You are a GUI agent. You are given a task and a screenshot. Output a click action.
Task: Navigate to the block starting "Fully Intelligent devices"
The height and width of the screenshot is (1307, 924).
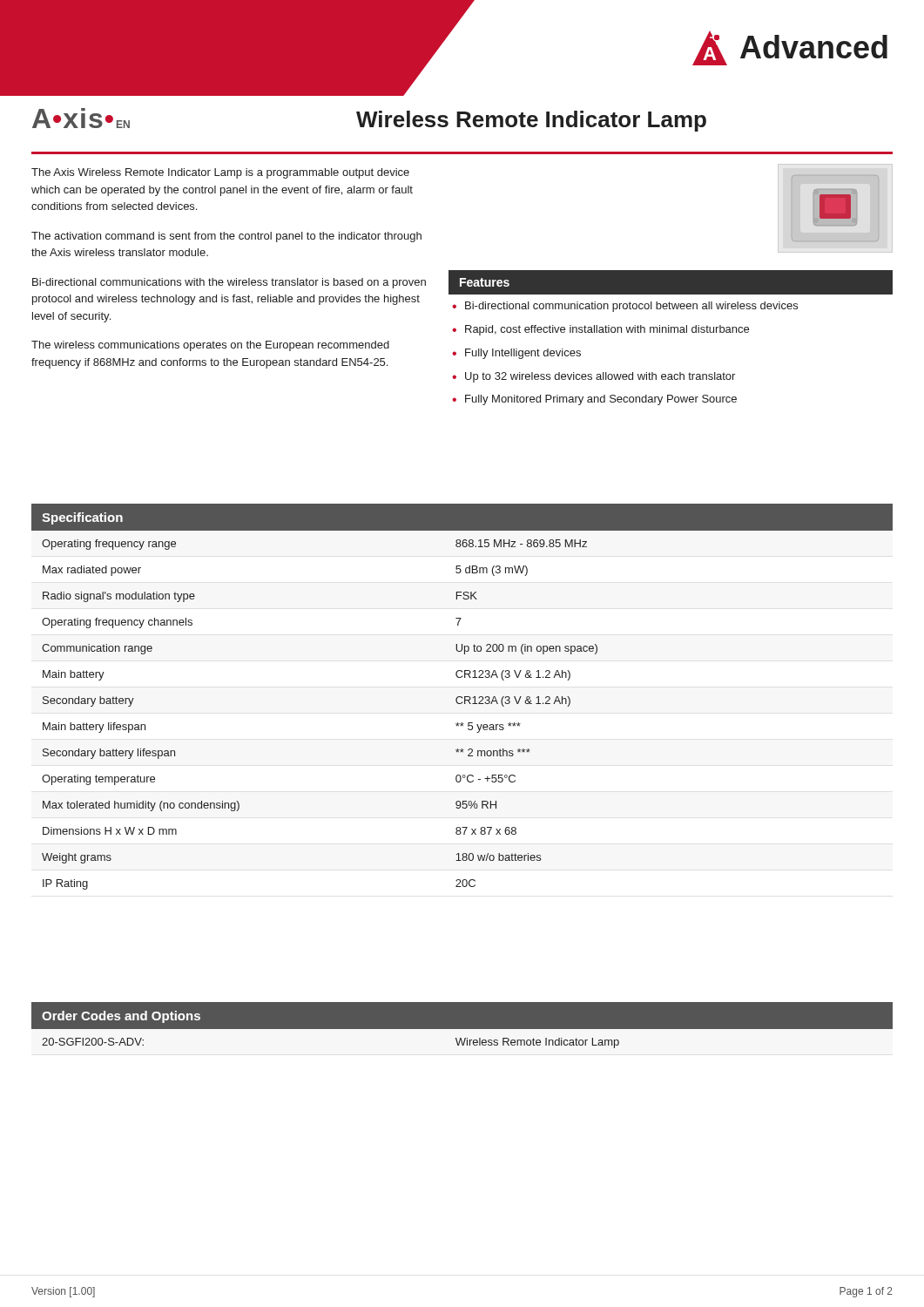(x=523, y=352)
